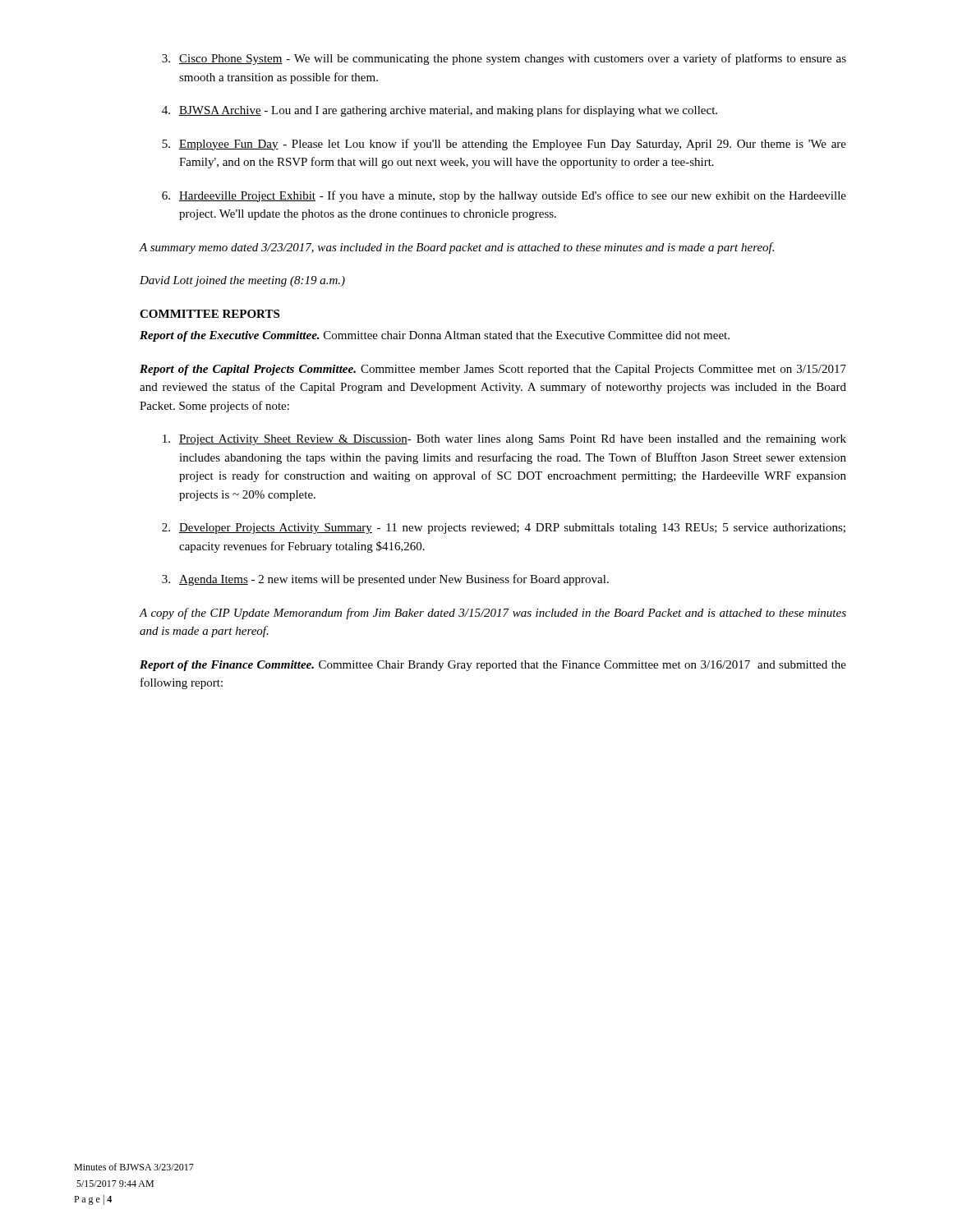Locate the block of text that opens with "Project Activity Sheet Review & Discussion- Both water"
The image size is (953, 1232).
tap(493, 467)
